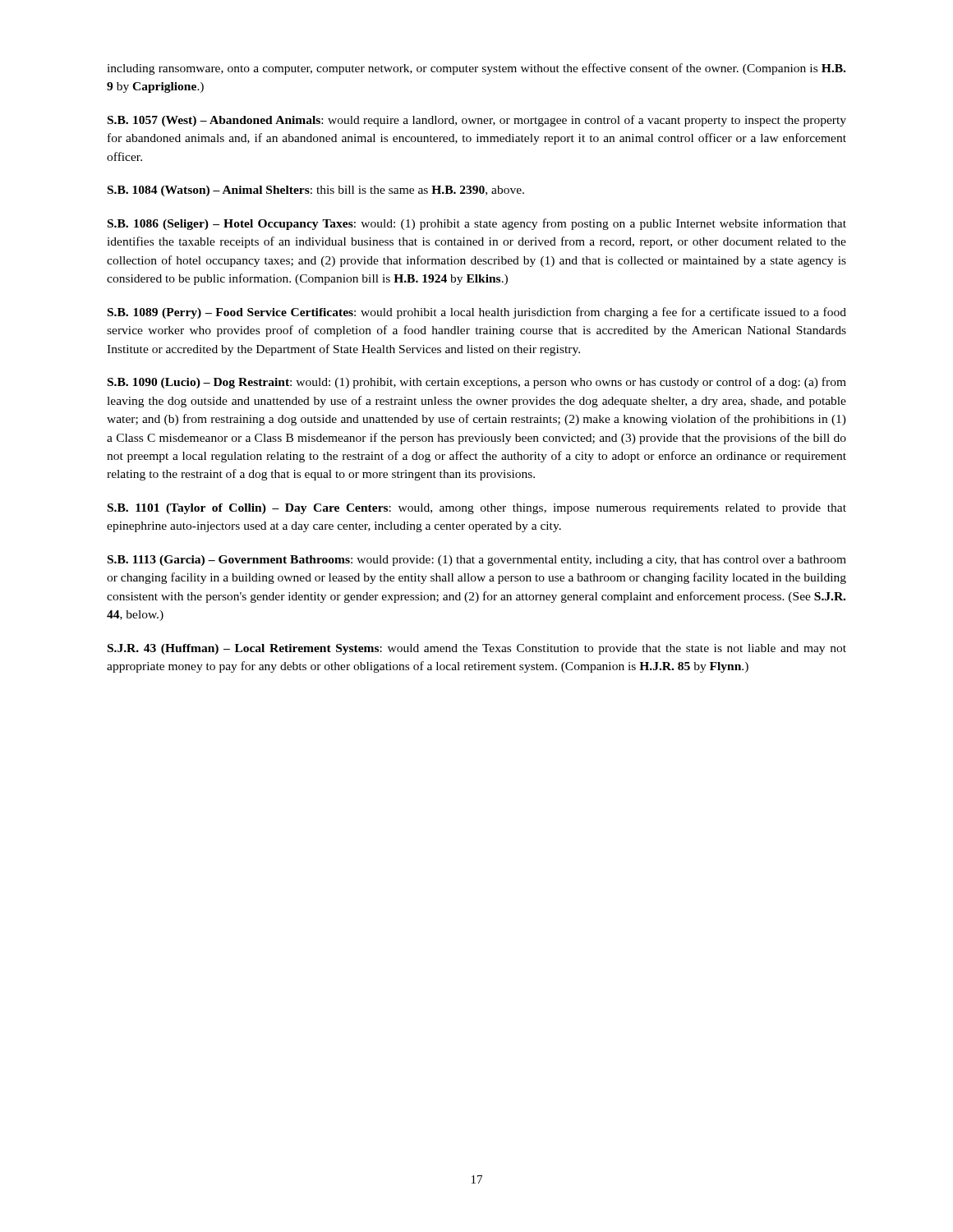This screenshot has width=953, height=1232.
Task: Select the text block that says "S.B. 1101 (Taylor of Collin)"
Action: point(476,516)
